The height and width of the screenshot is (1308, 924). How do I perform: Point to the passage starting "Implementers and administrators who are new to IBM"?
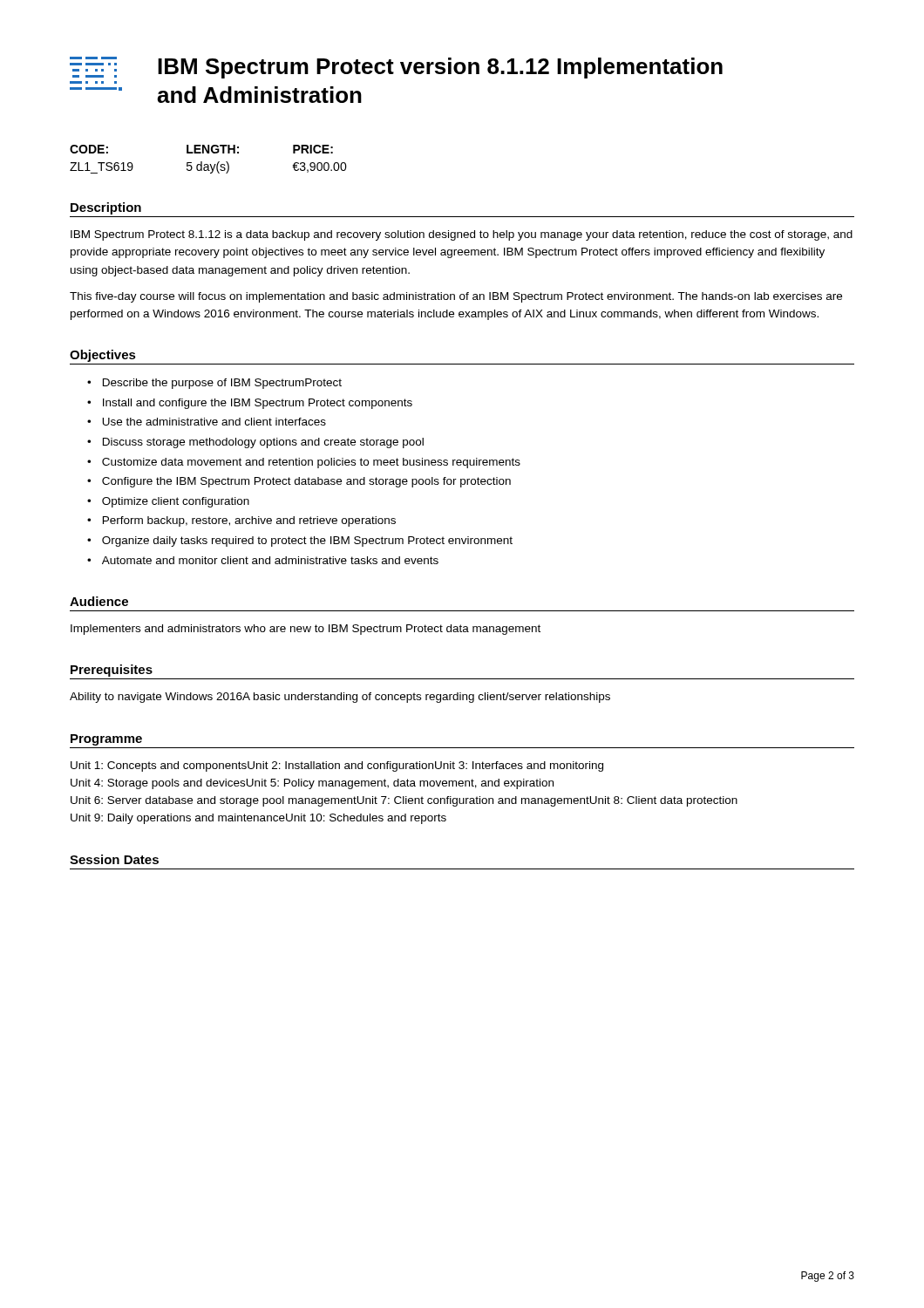(x=305, y=628)
